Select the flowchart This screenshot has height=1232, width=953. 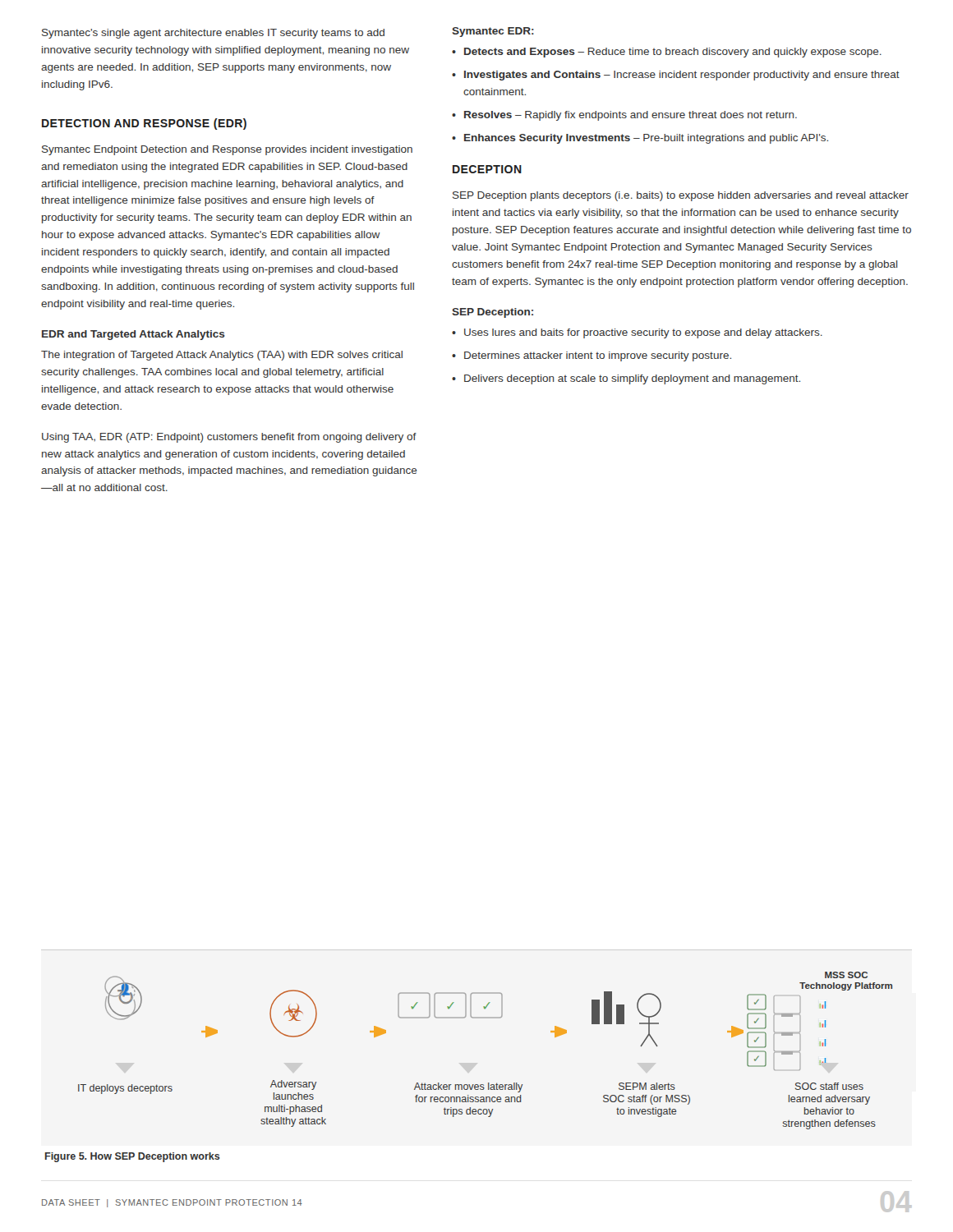(476, 1048)
